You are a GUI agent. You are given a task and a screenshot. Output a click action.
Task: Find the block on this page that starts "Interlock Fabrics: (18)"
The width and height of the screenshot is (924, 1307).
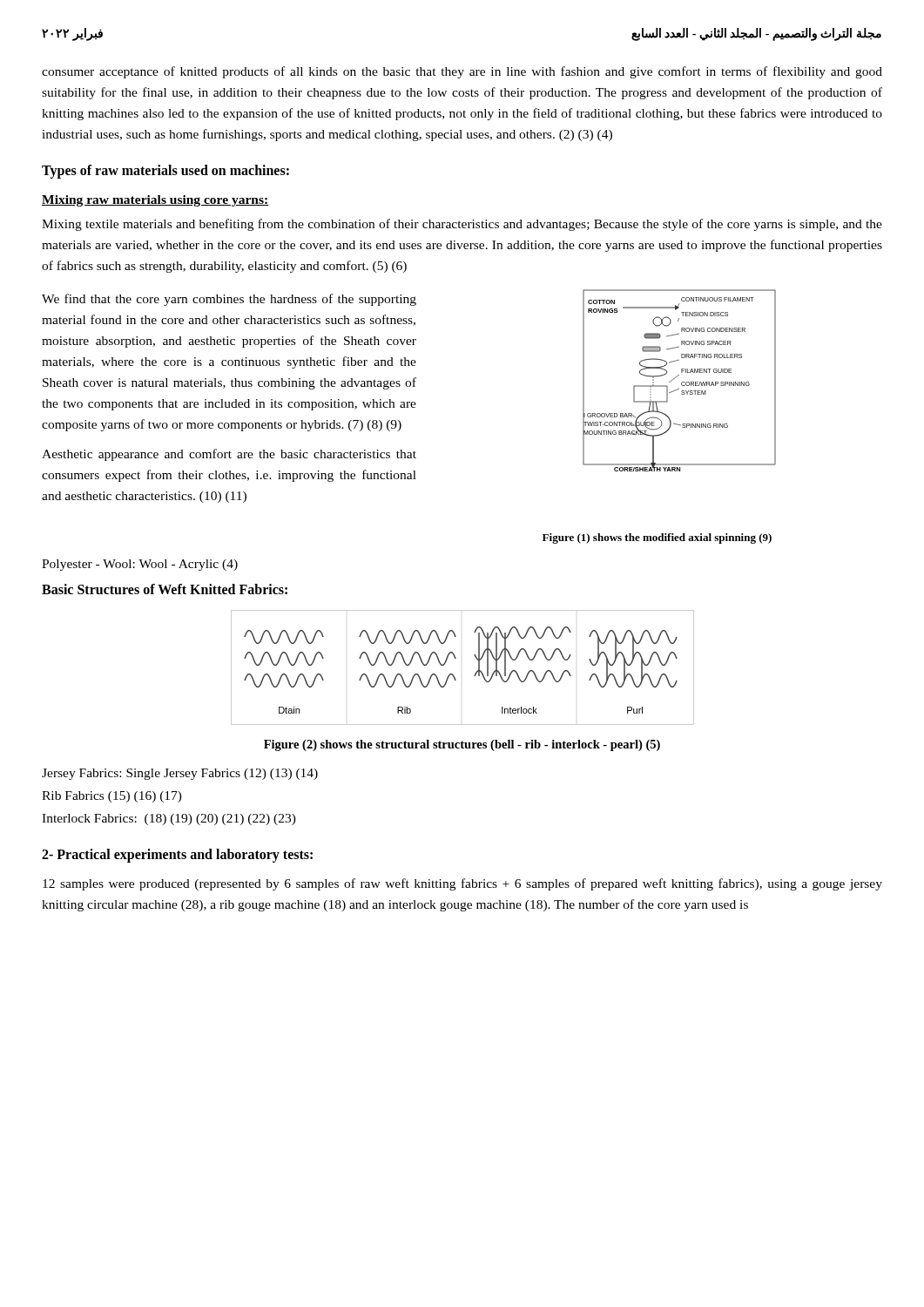(x=169, y=818)
